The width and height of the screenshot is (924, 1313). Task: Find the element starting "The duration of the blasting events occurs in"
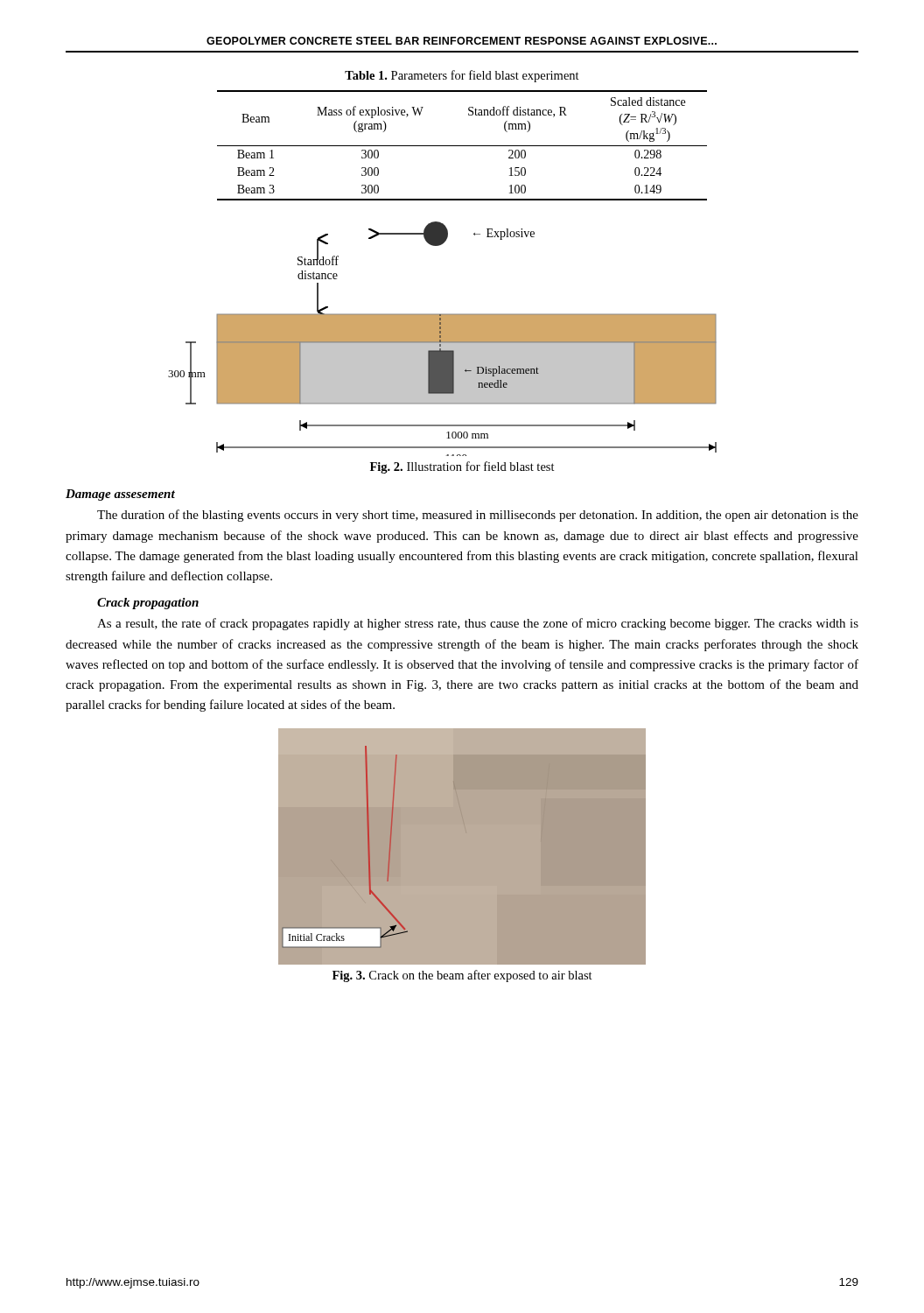coord(462,545)
